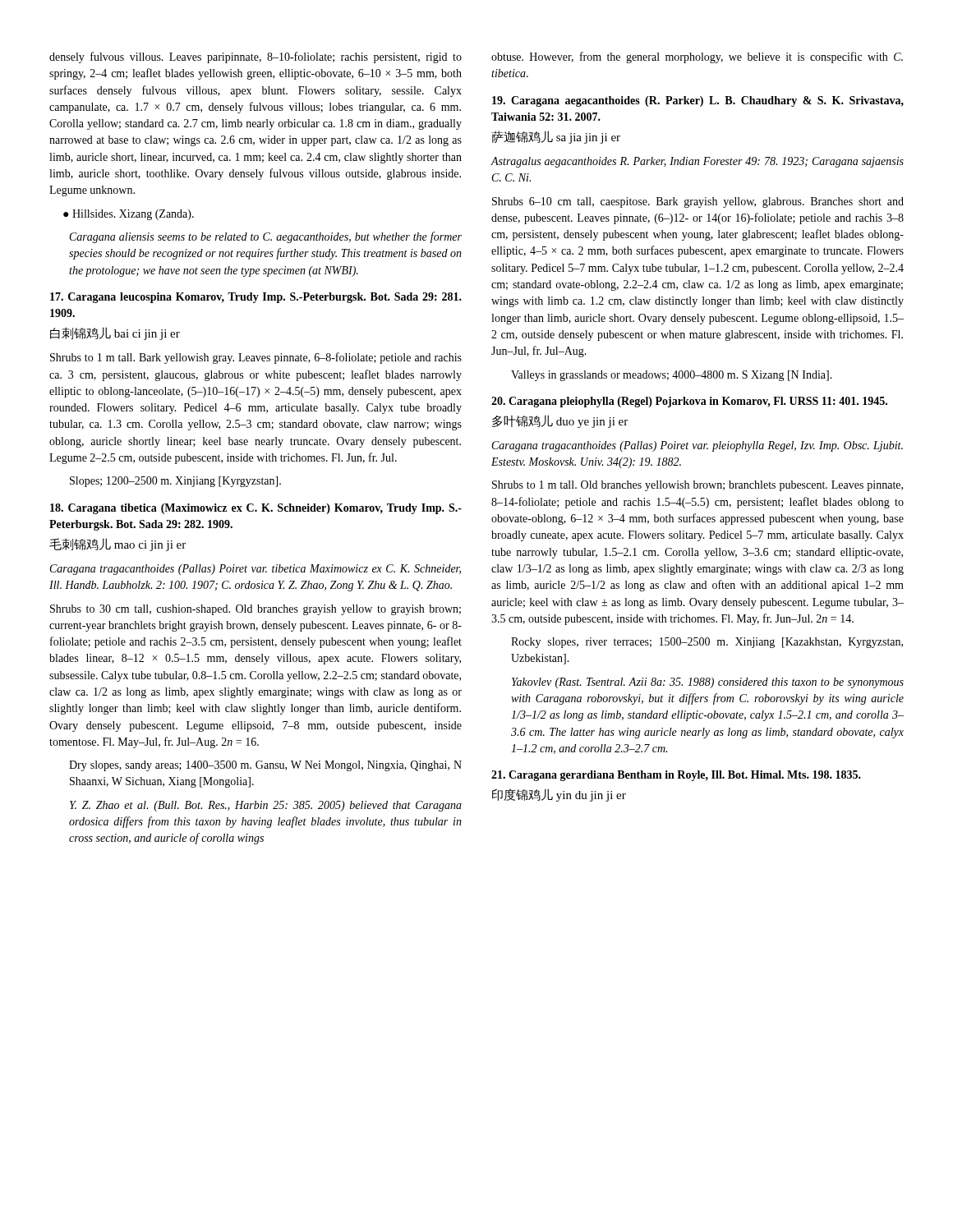Screen dimensions: 1232x953
Task: Select the section header that says "21. Caragana gerardiana Bentham in Royle, Ill. Bot."
Action: tap(698, 776)
